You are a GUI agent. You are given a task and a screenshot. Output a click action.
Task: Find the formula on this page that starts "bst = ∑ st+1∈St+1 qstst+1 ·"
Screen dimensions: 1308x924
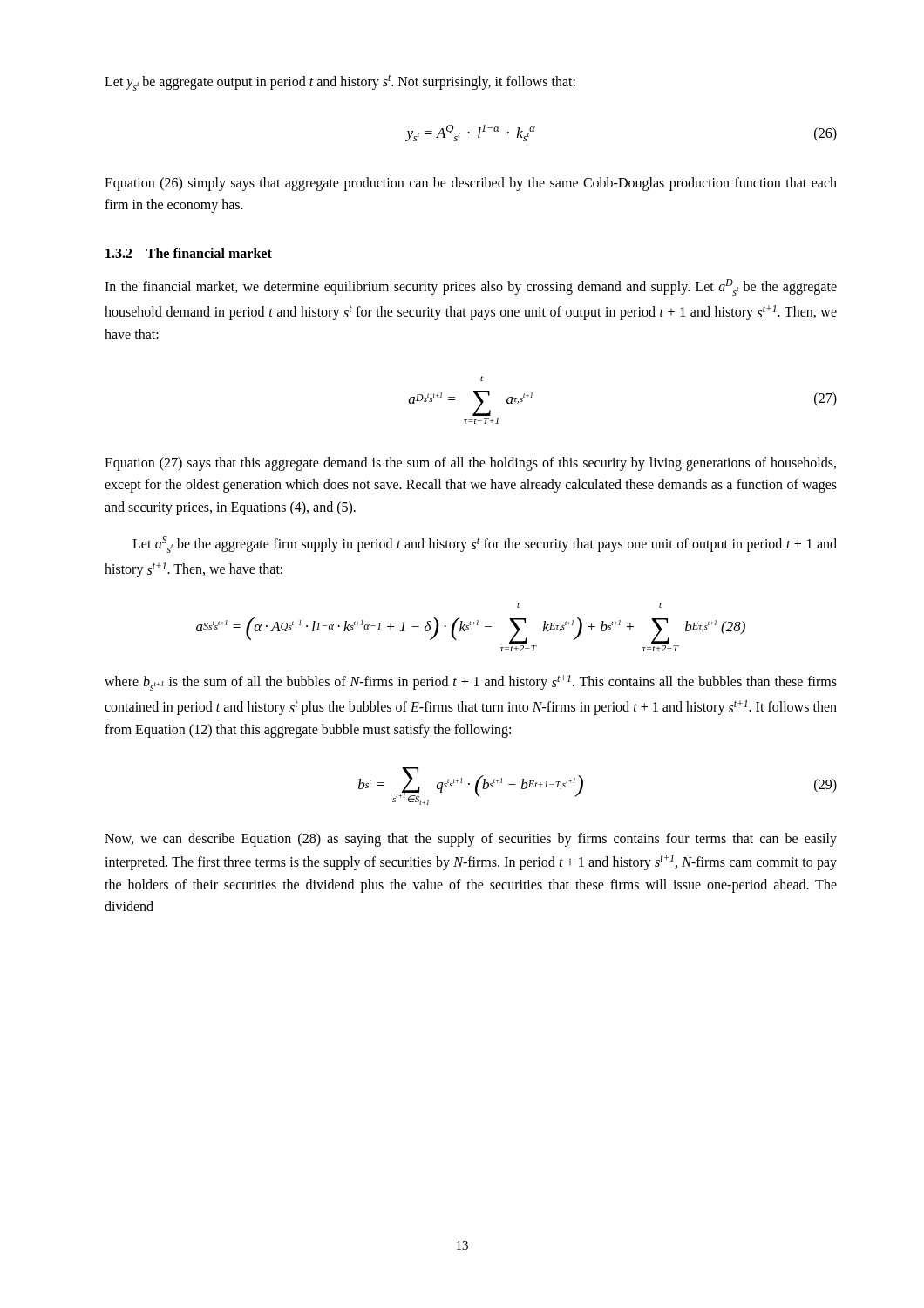pos(597,784)
